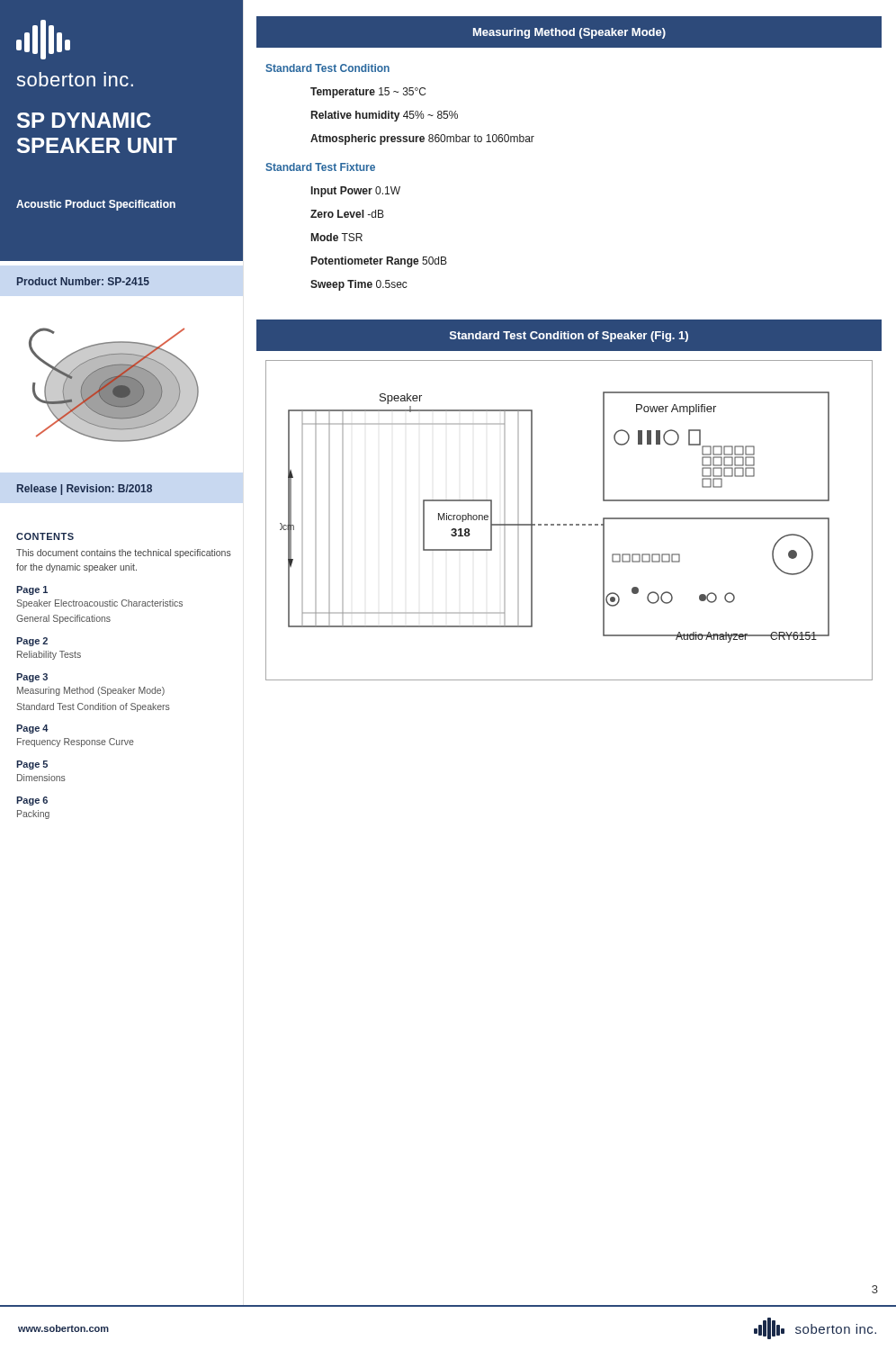Find the element starting "Relative humidity 45%"
This screenshot has height=1350, width=896.
pos(384,115)
